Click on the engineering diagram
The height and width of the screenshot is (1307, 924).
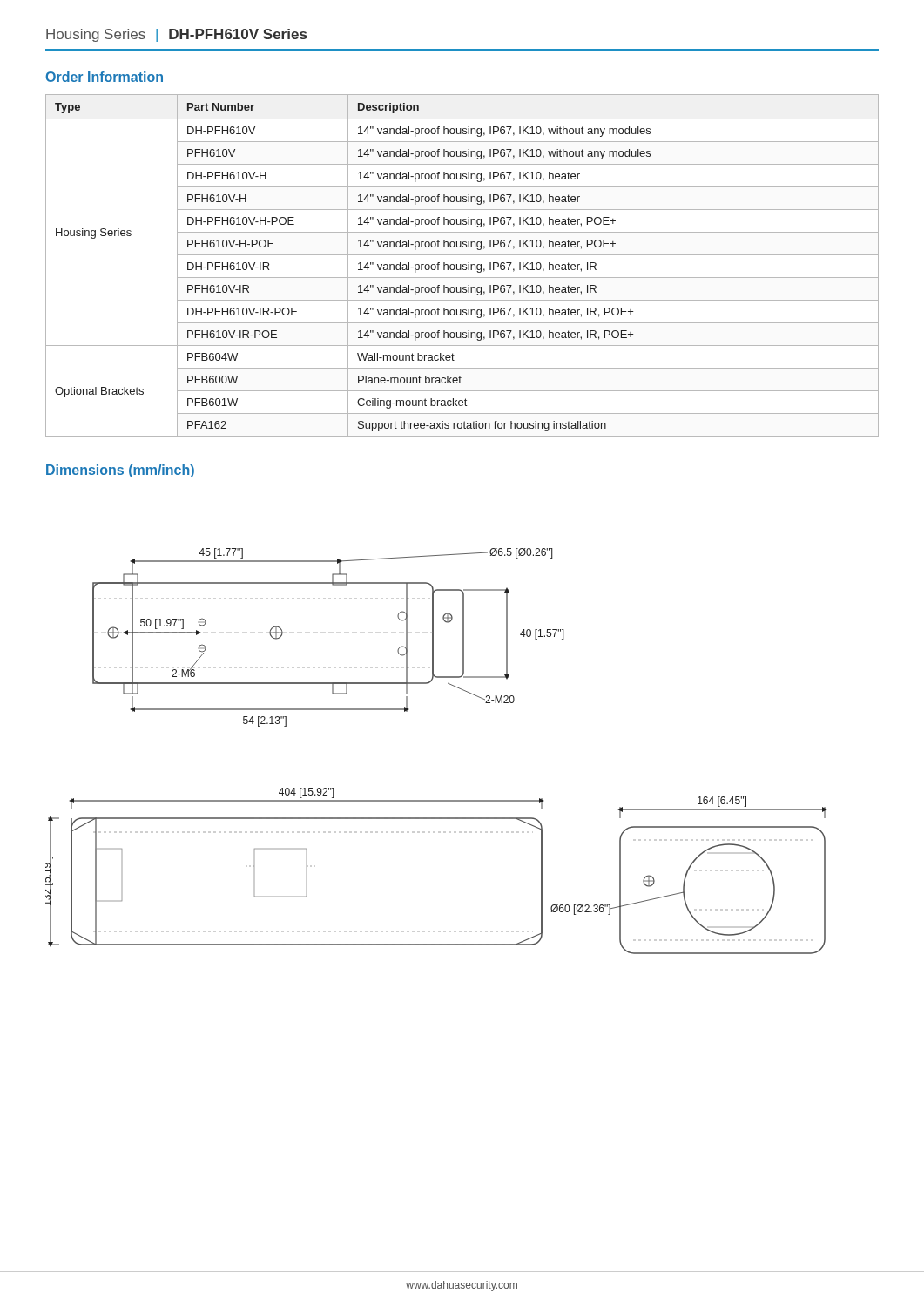click(462, 785)
